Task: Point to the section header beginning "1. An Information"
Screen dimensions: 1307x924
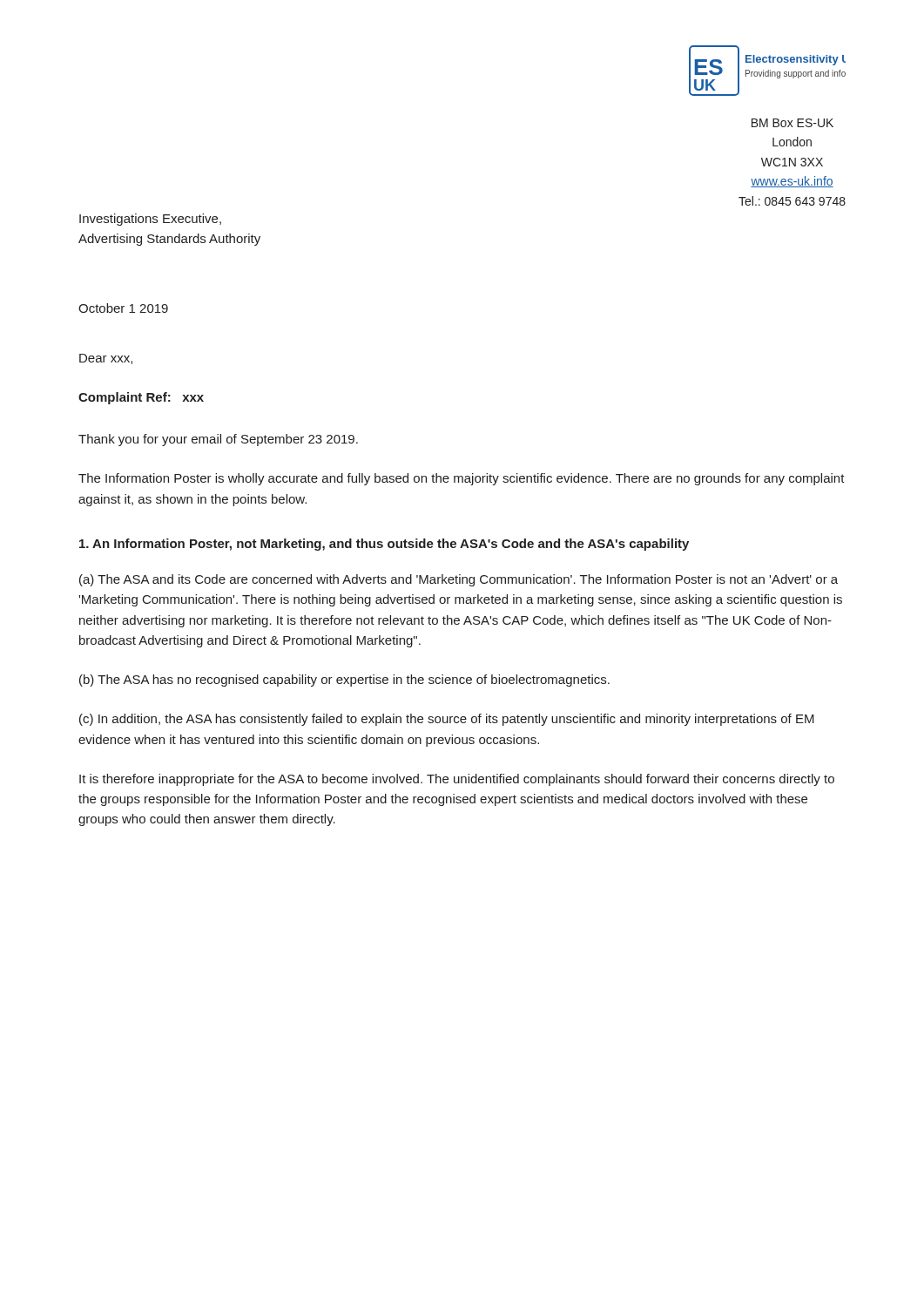Action: pos(384,543)
